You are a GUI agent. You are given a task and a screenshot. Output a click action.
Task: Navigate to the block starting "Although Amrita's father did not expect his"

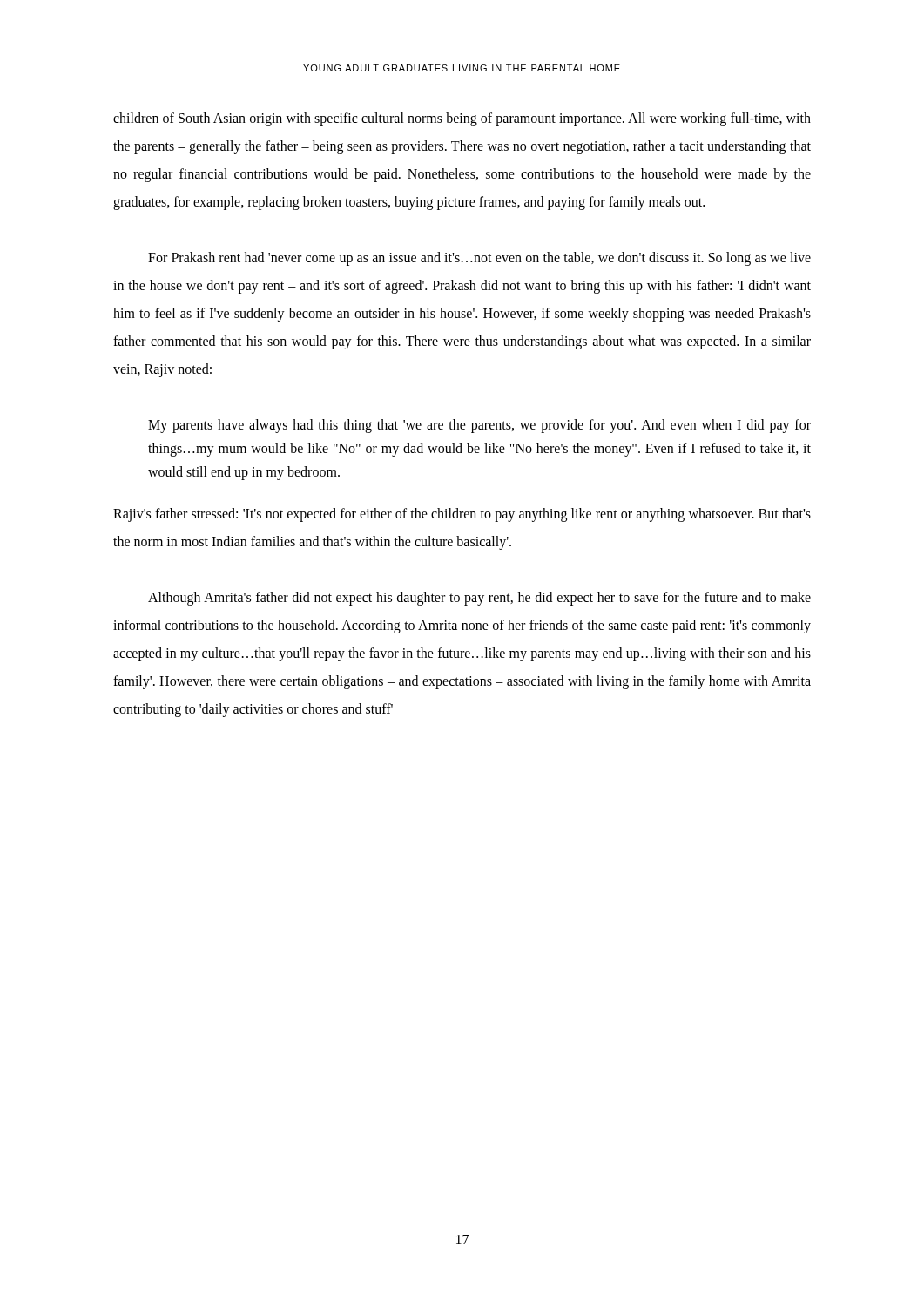tap(462, 653)
